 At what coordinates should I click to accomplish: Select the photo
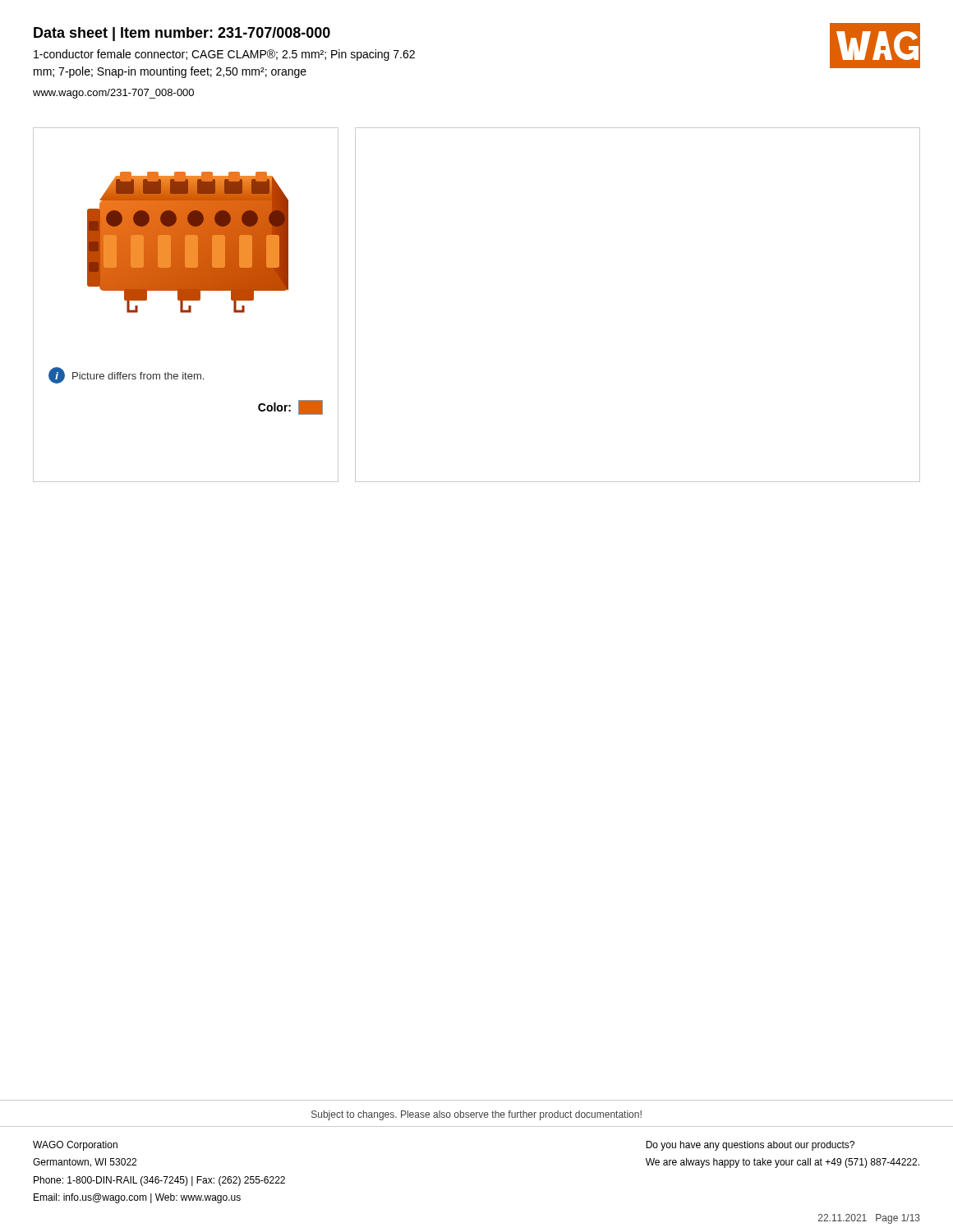coord(186,305)
